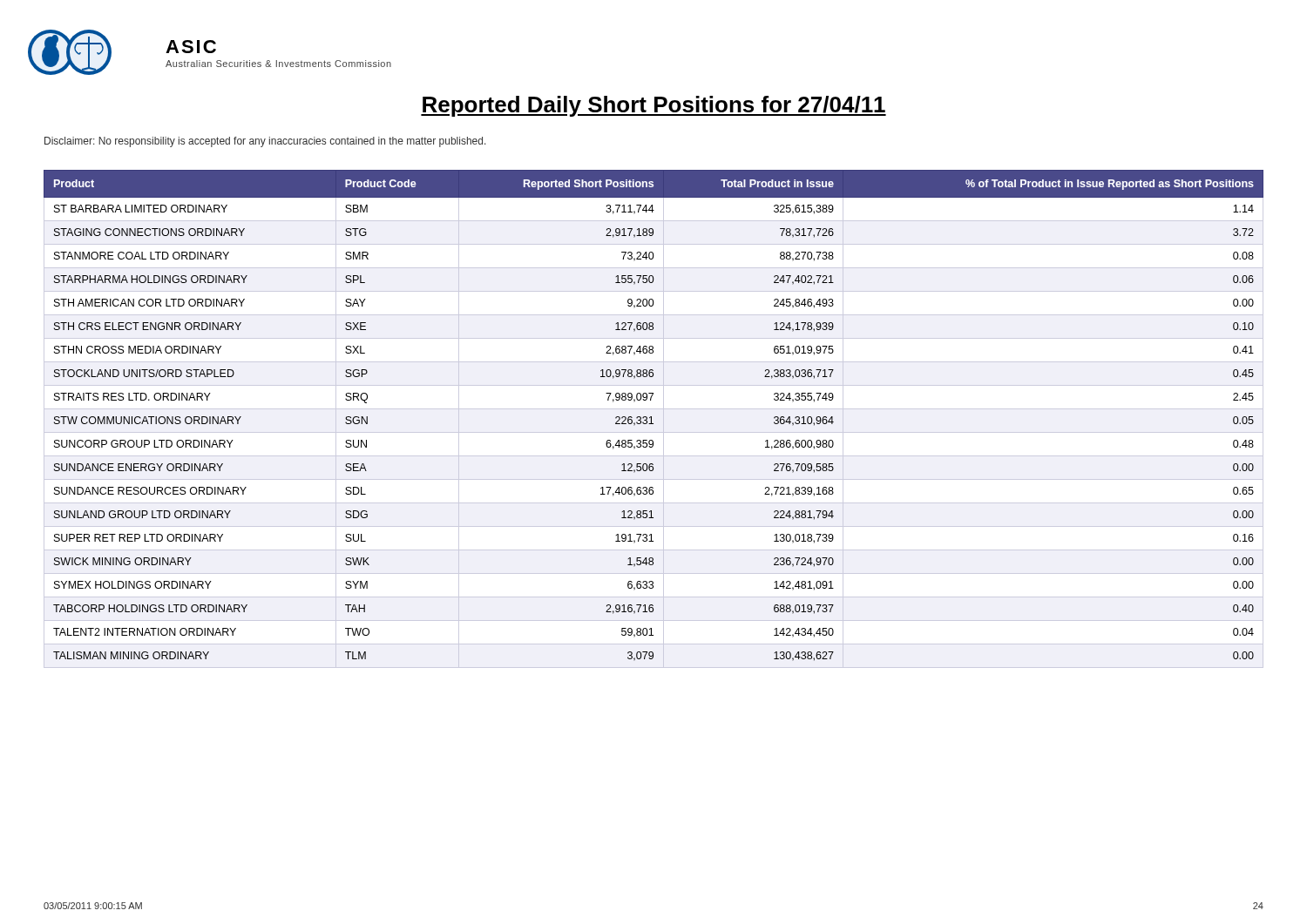Locate the logo
Image resolution: width=1307 pixels, height=924 pixels.
click(209, 52)
